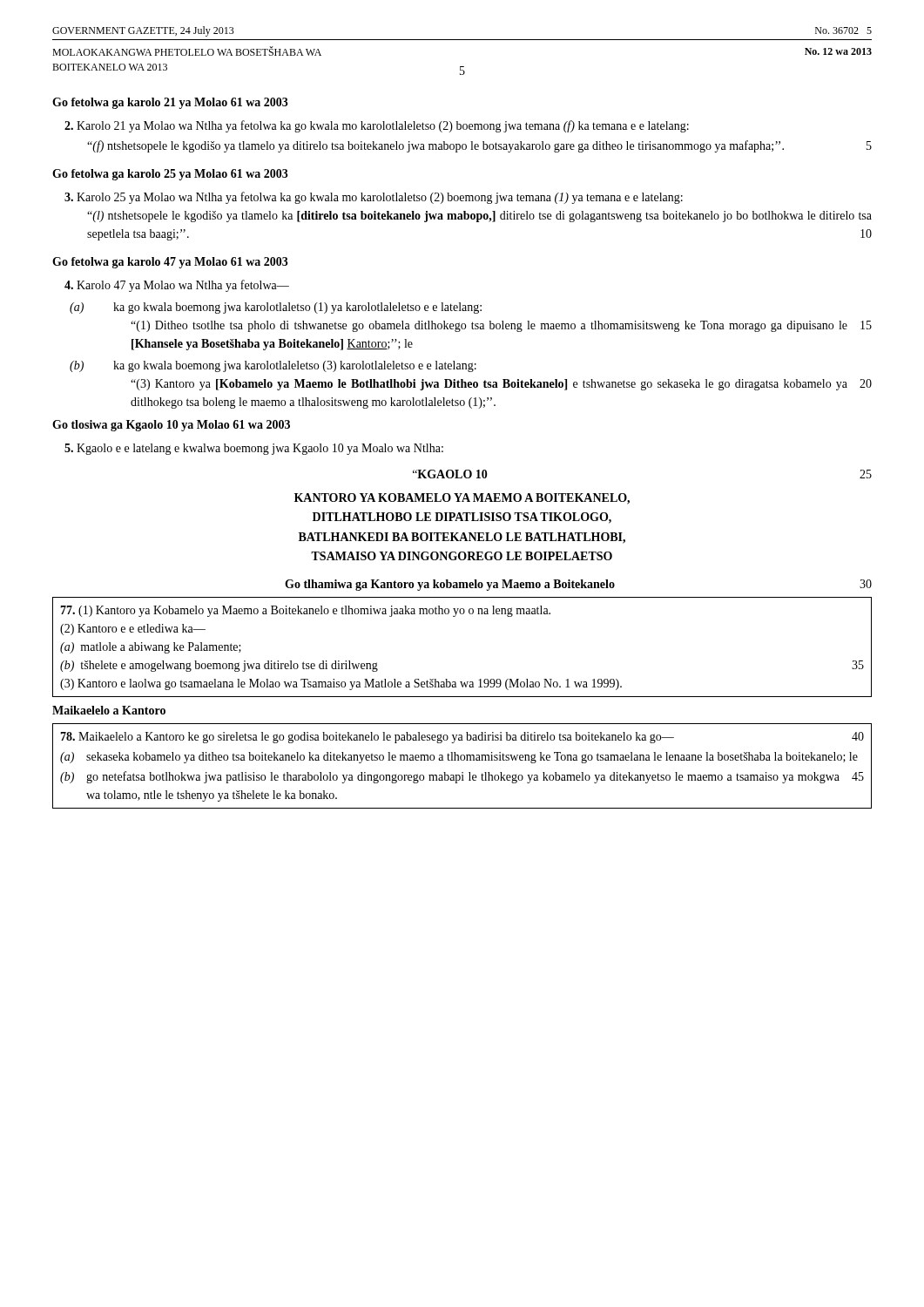Point to the passage starting "KANTORO YA KOBAMELO YA MAEMO"
This screenshot has width=924, height=1307.
click(462, 527)
